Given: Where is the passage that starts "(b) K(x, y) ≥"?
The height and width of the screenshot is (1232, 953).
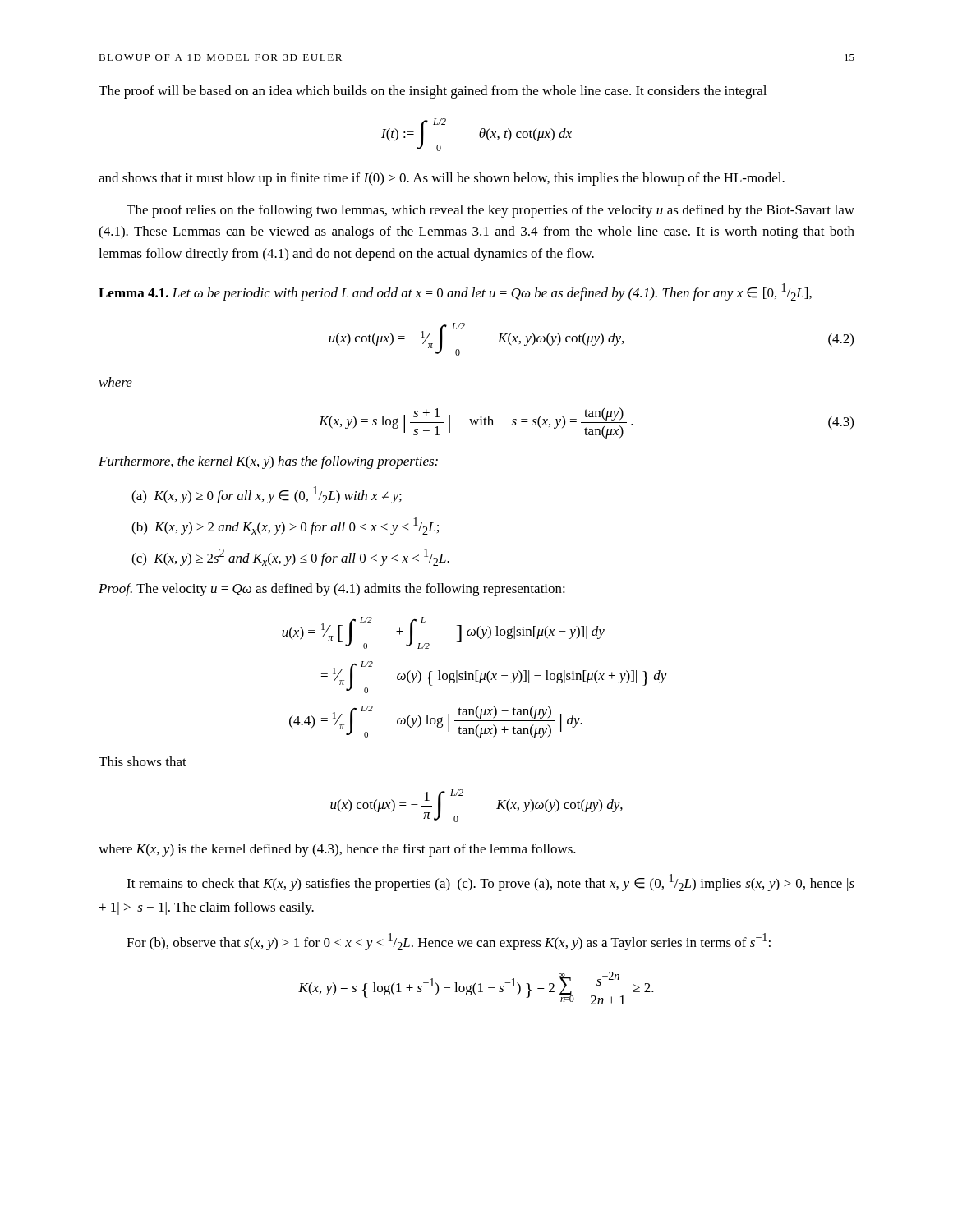Looking at the screenshot, I should click(286, 526).
